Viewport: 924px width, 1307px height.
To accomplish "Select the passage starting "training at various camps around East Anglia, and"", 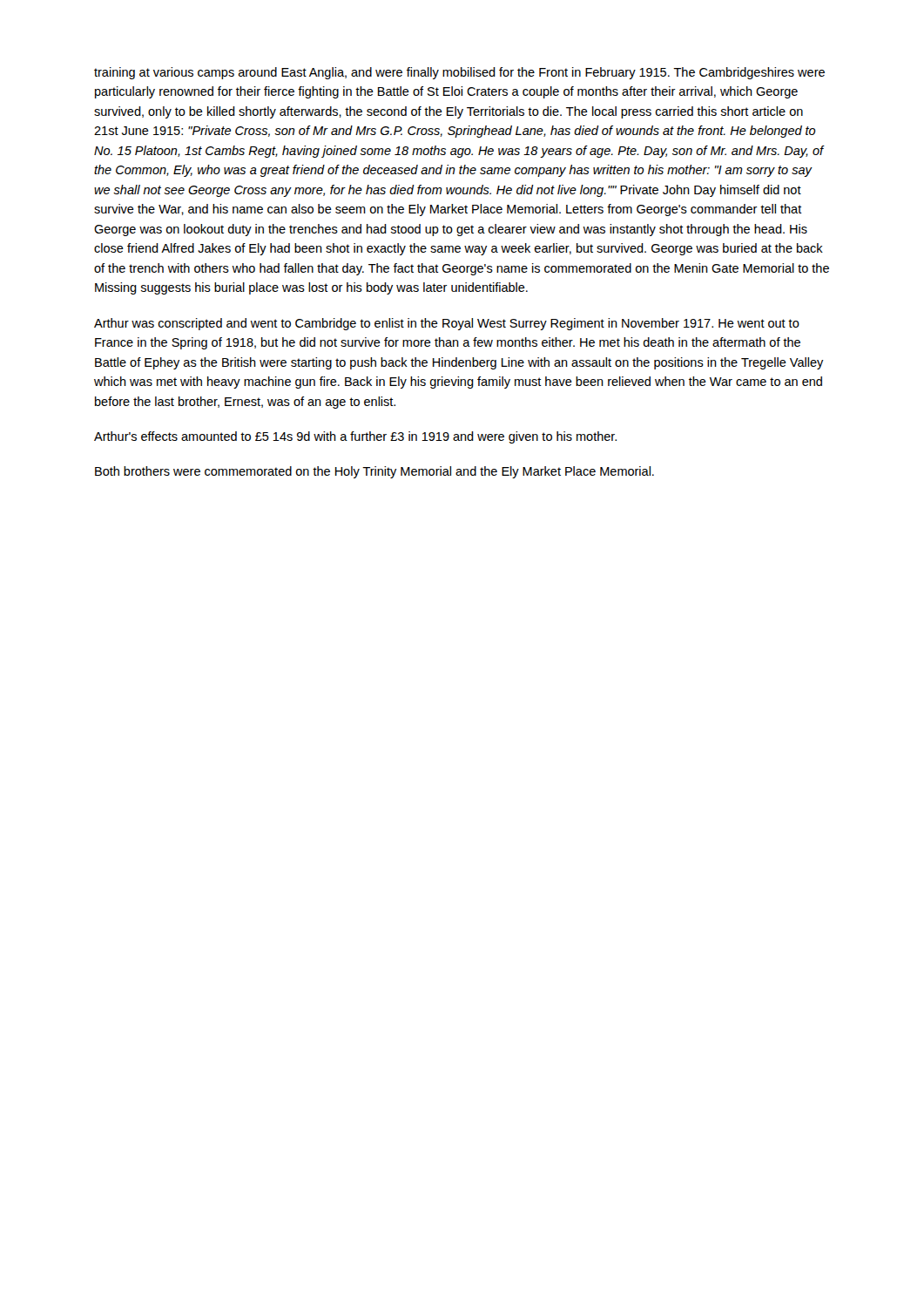I will [x=462, y=180].
